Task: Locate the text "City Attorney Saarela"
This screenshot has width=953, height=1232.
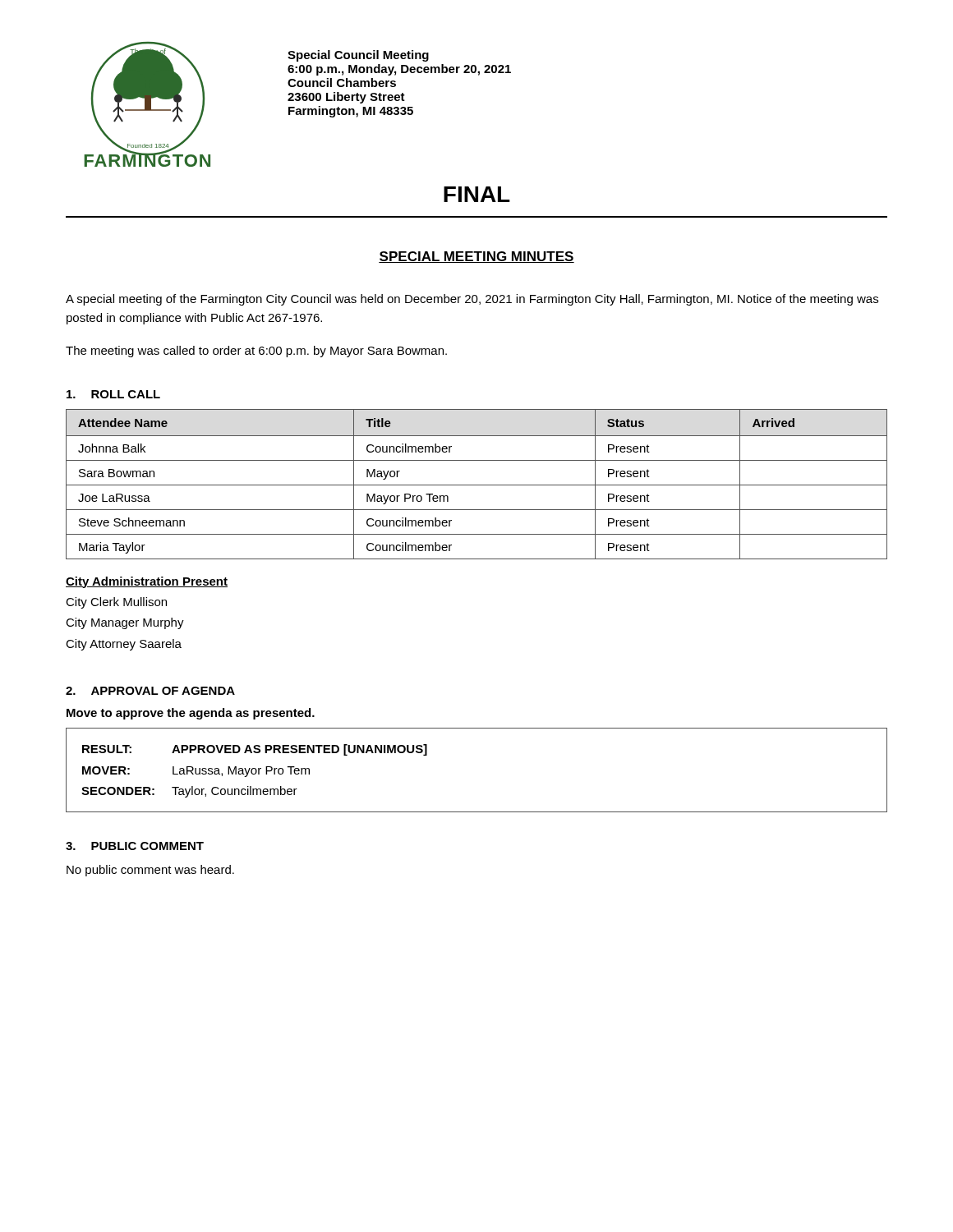Action: click(x=124, y=643)
